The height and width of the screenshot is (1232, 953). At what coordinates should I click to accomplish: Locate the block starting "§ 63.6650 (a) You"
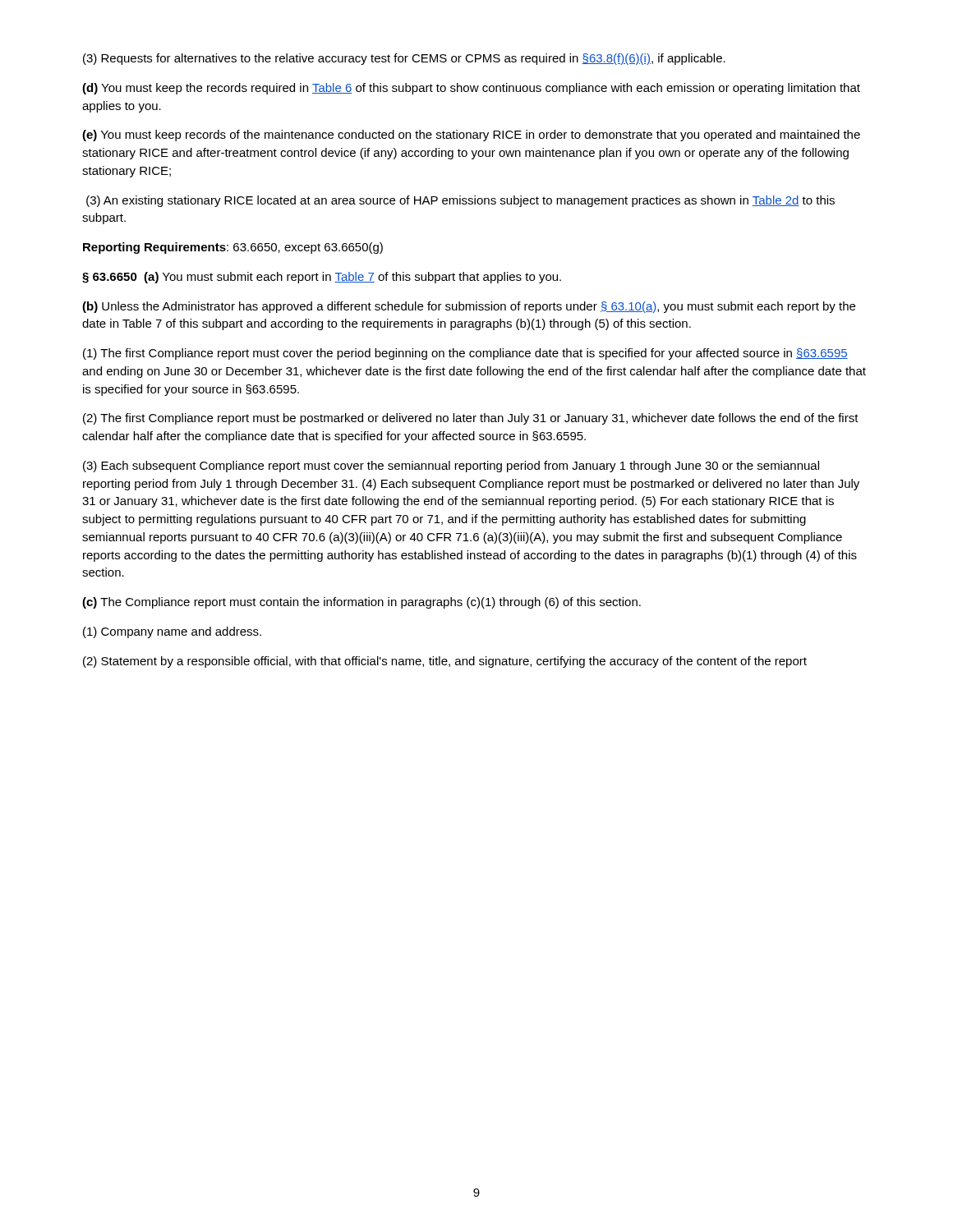322,276
